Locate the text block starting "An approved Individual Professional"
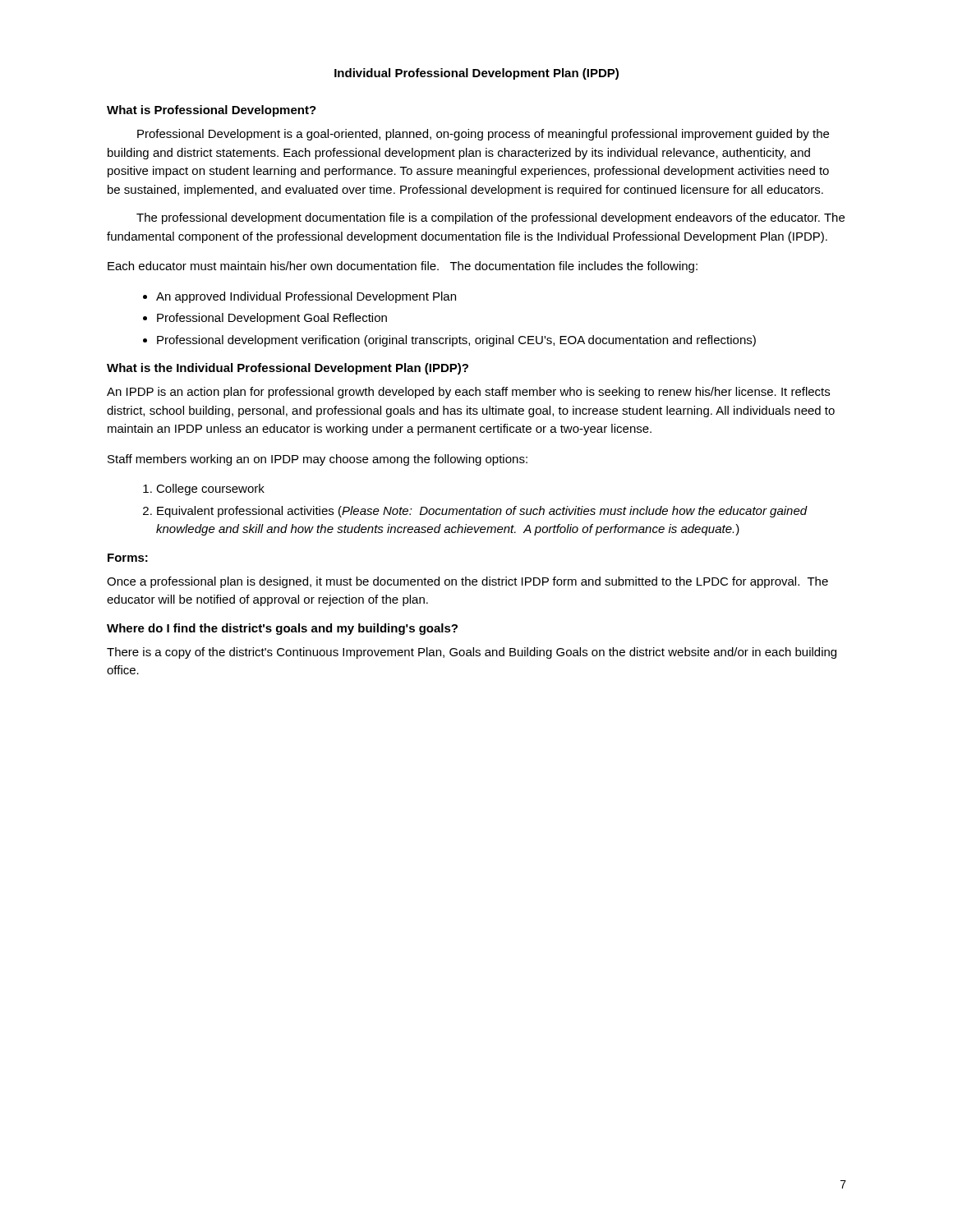953x1232 pixels. [x=299, y=297]
